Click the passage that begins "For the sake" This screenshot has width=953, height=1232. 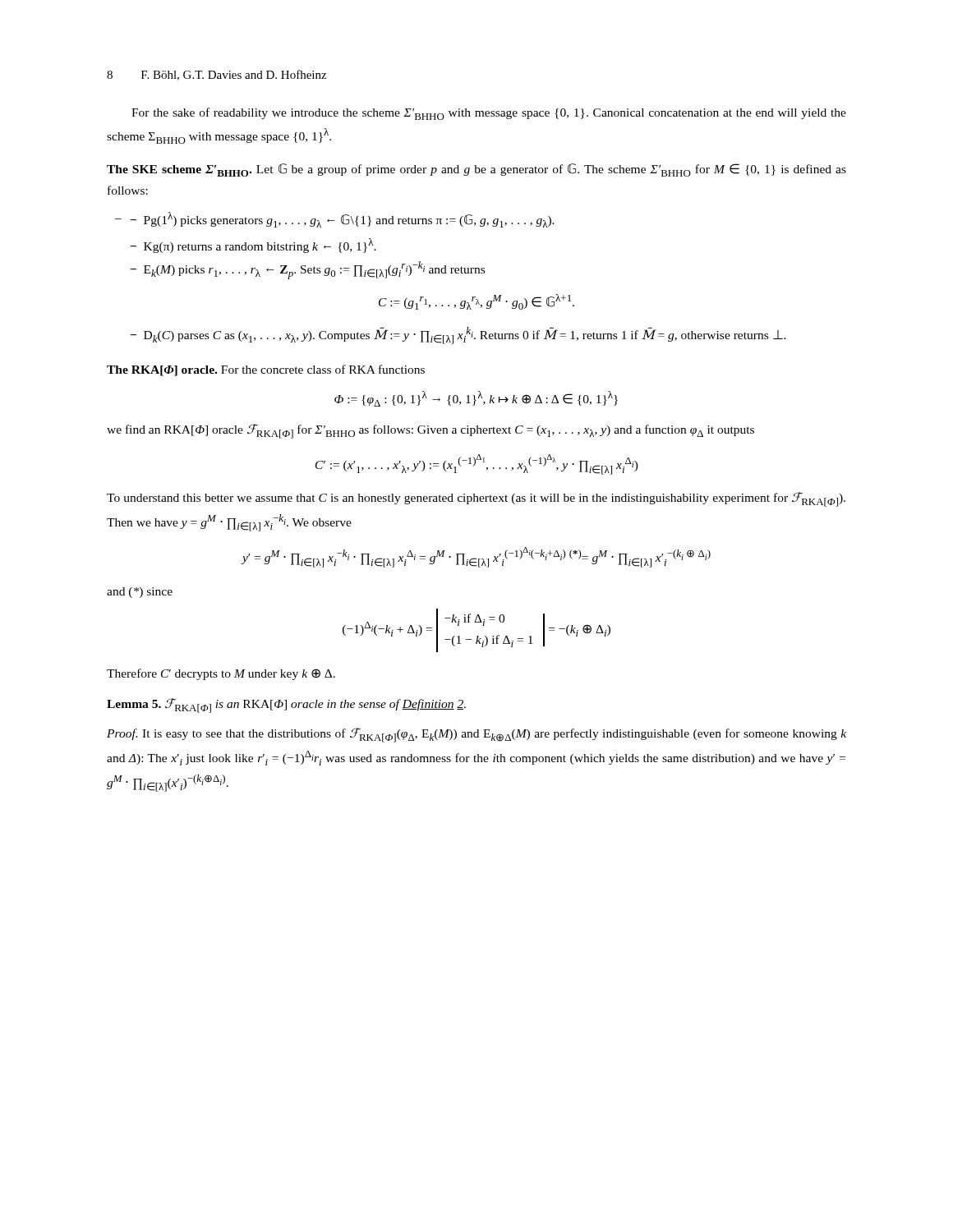coord(476,126)
